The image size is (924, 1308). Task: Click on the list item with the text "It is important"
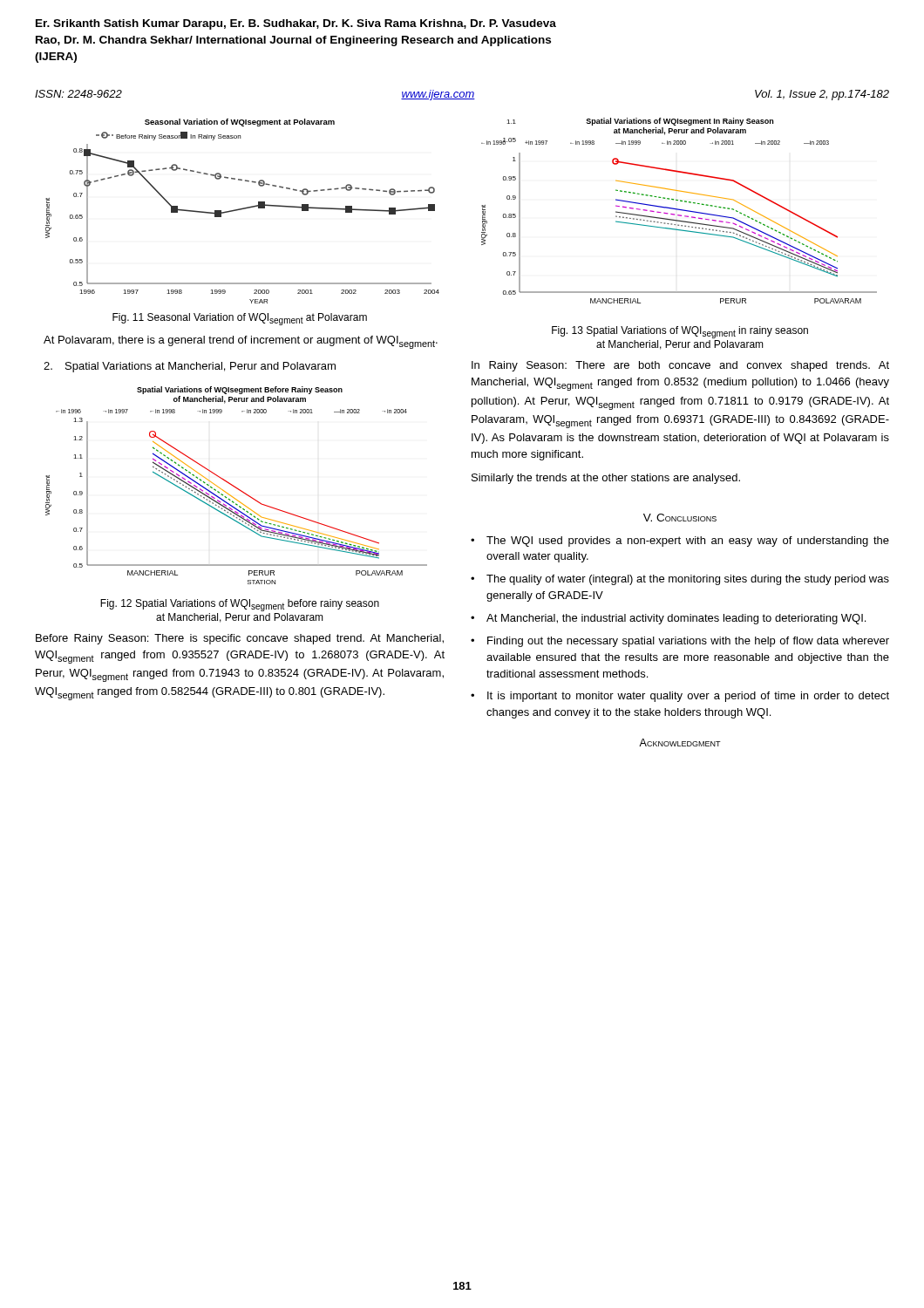click(x=688, y=704)
